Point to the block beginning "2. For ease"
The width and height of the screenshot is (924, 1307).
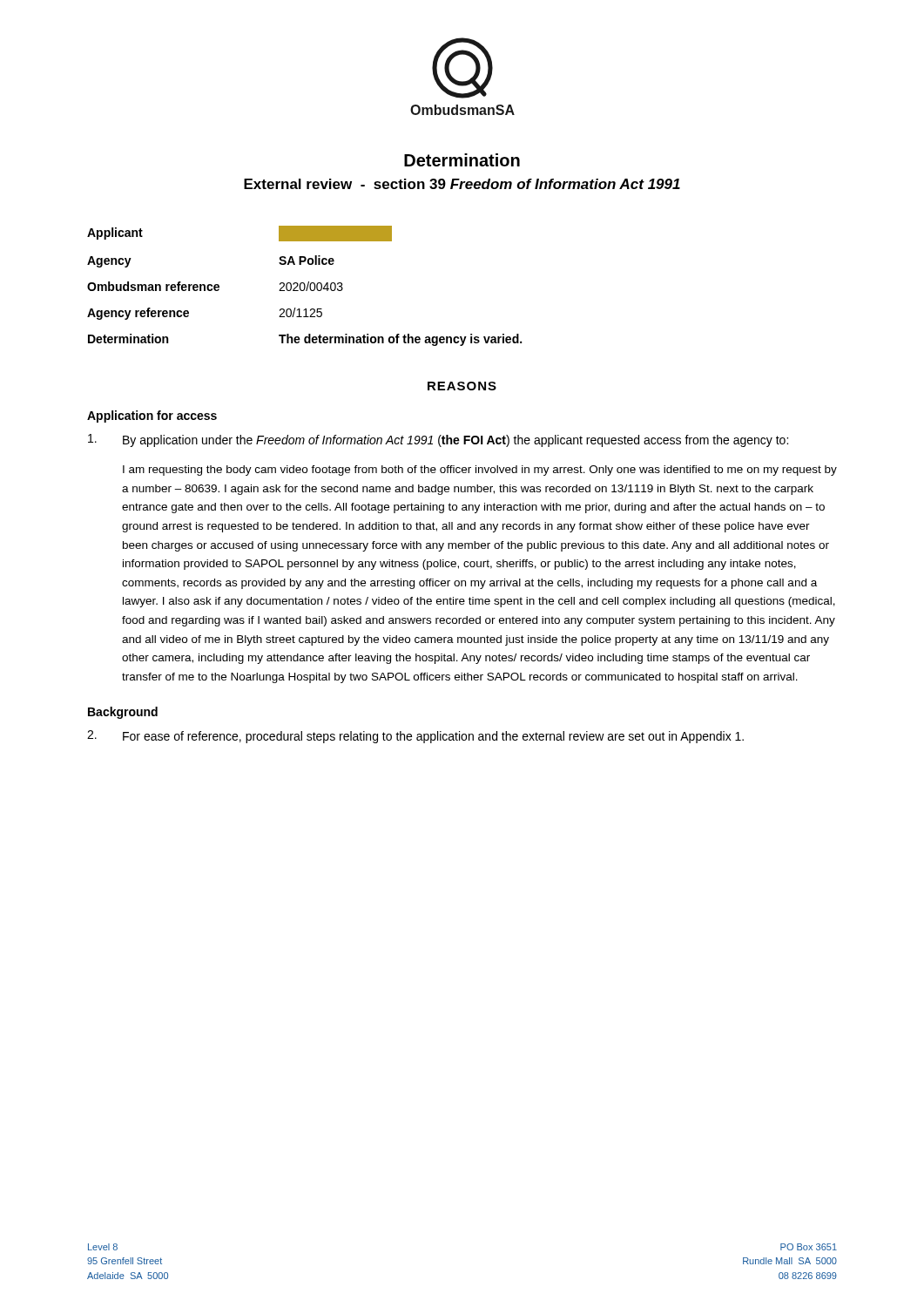click(x=462, y=737)
